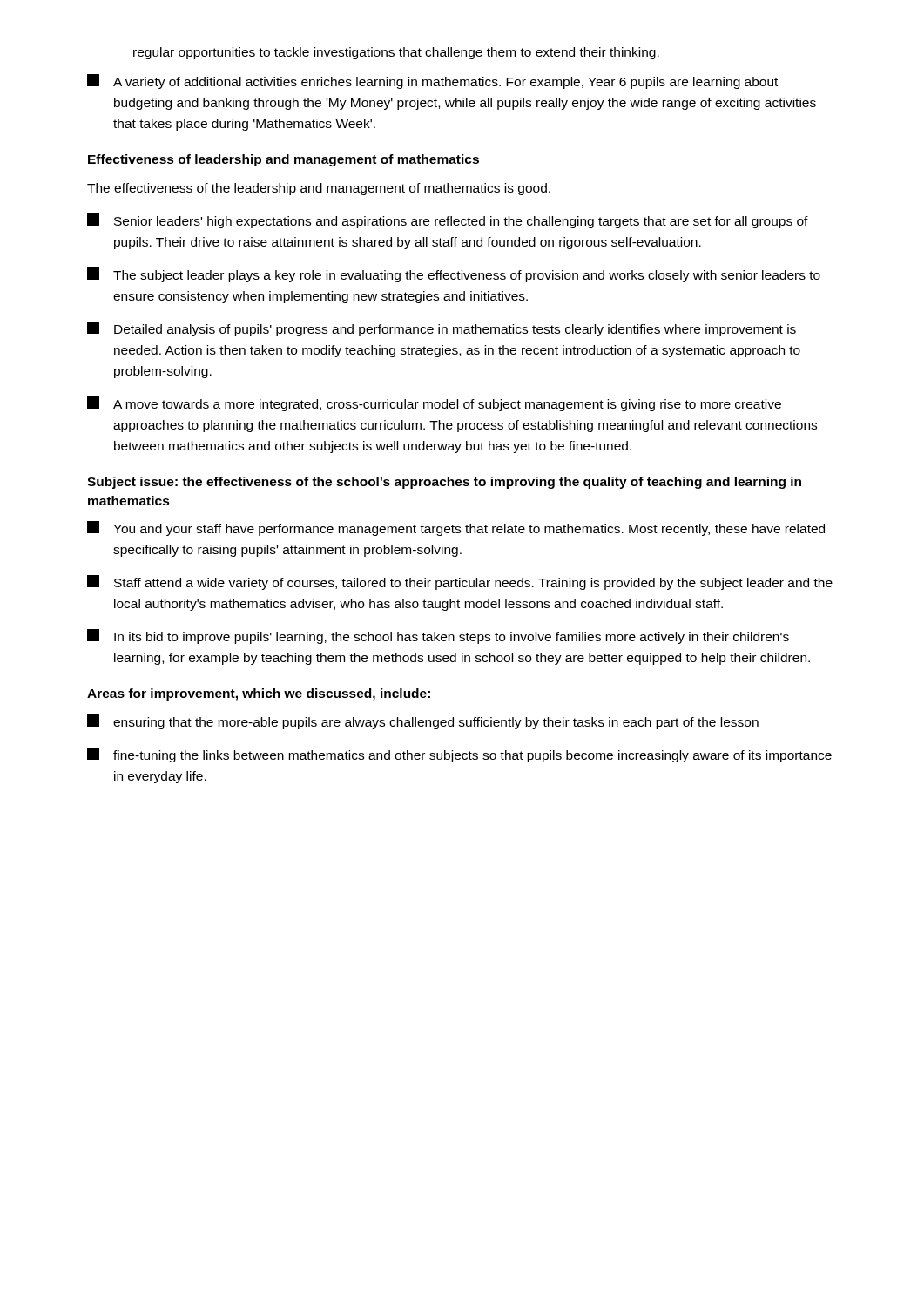Navigate to the block starting "You and your staff"
This screenshot has width=924, height=1307.
462,540
